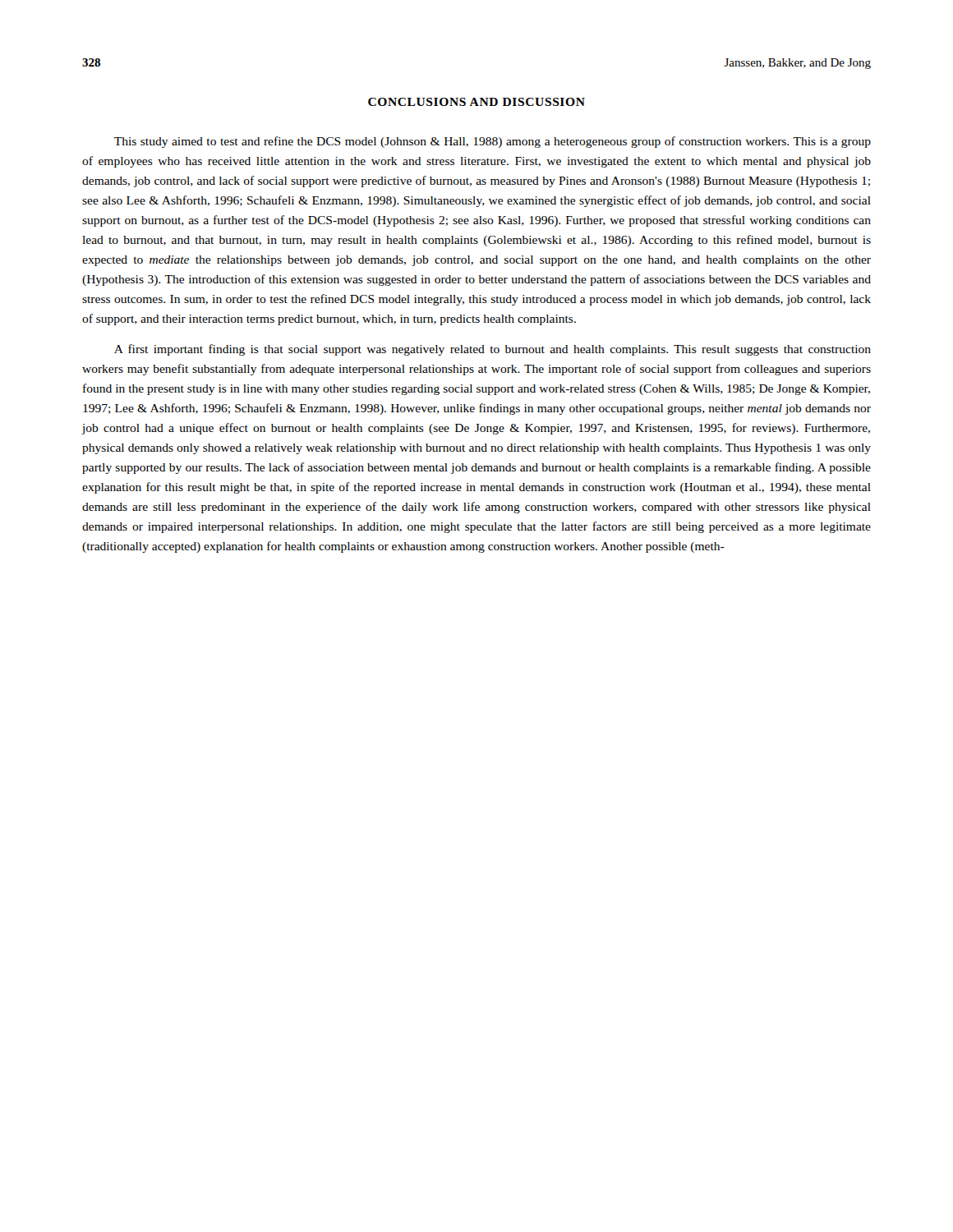Point to the block beginning "This study aimed to test and refine"
The width and height of the screenshot is (953, 1232).
click(x=476, y=230)
